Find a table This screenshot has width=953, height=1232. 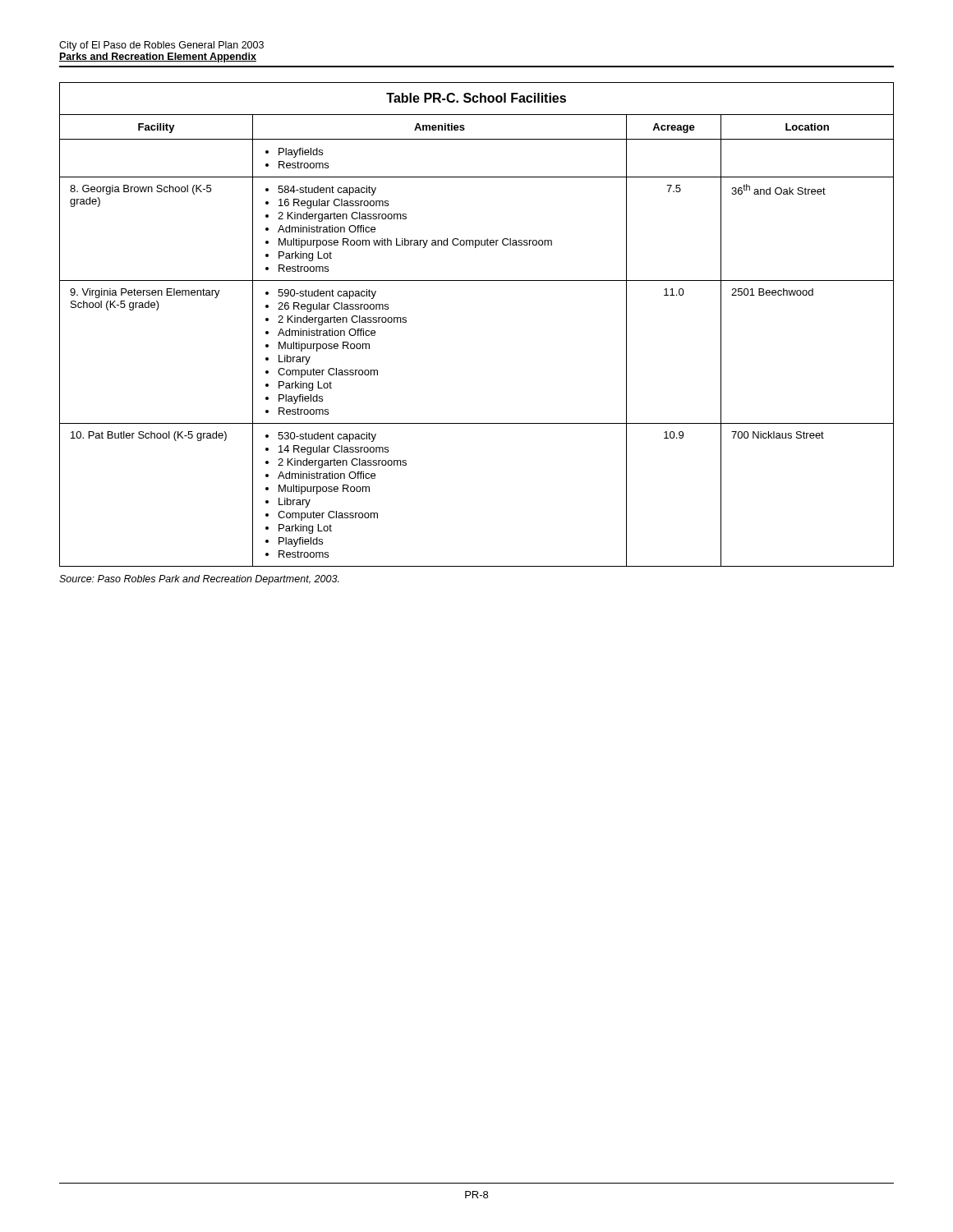(476, 324)
